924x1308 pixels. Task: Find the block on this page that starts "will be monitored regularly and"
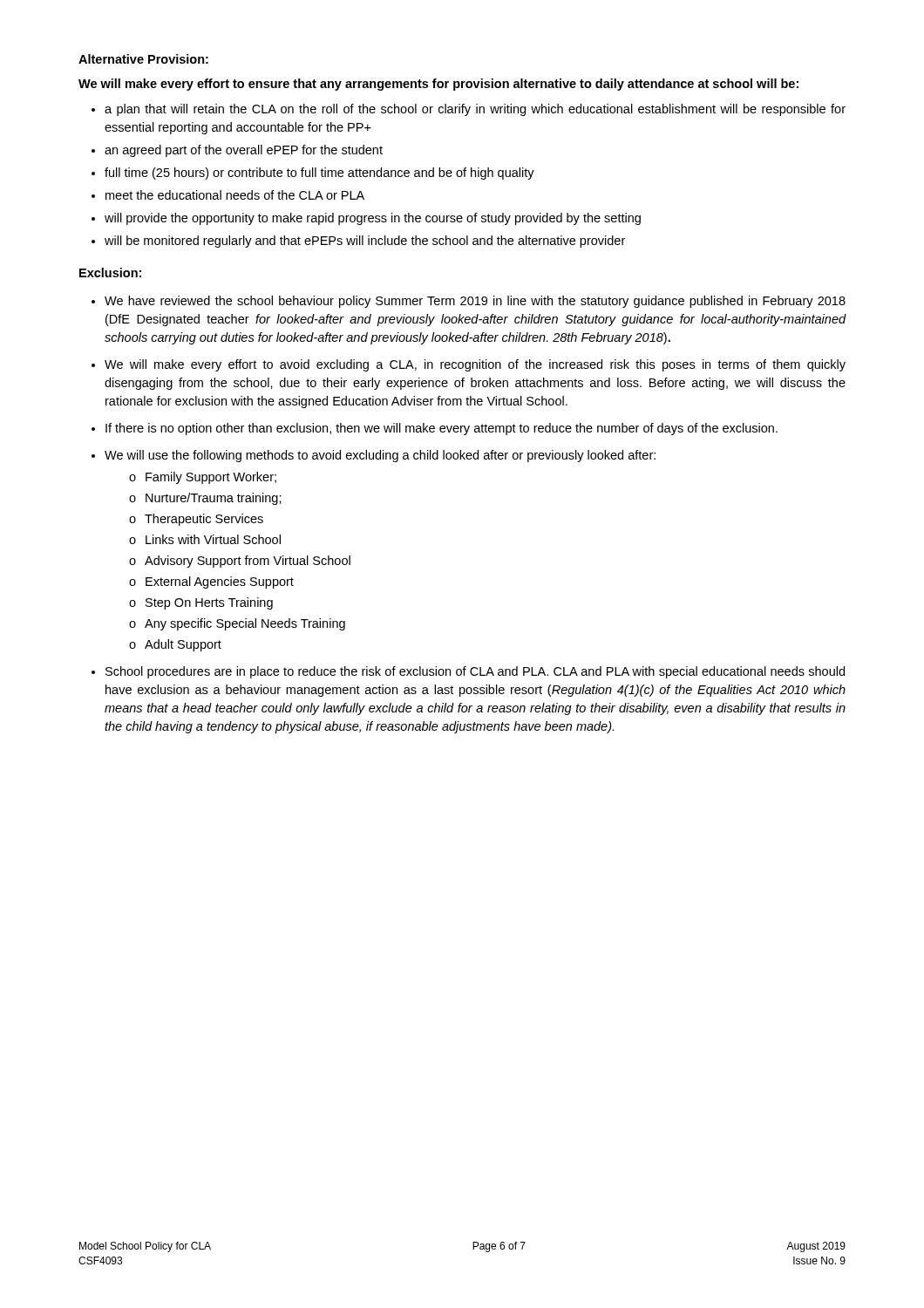(365, 241)
